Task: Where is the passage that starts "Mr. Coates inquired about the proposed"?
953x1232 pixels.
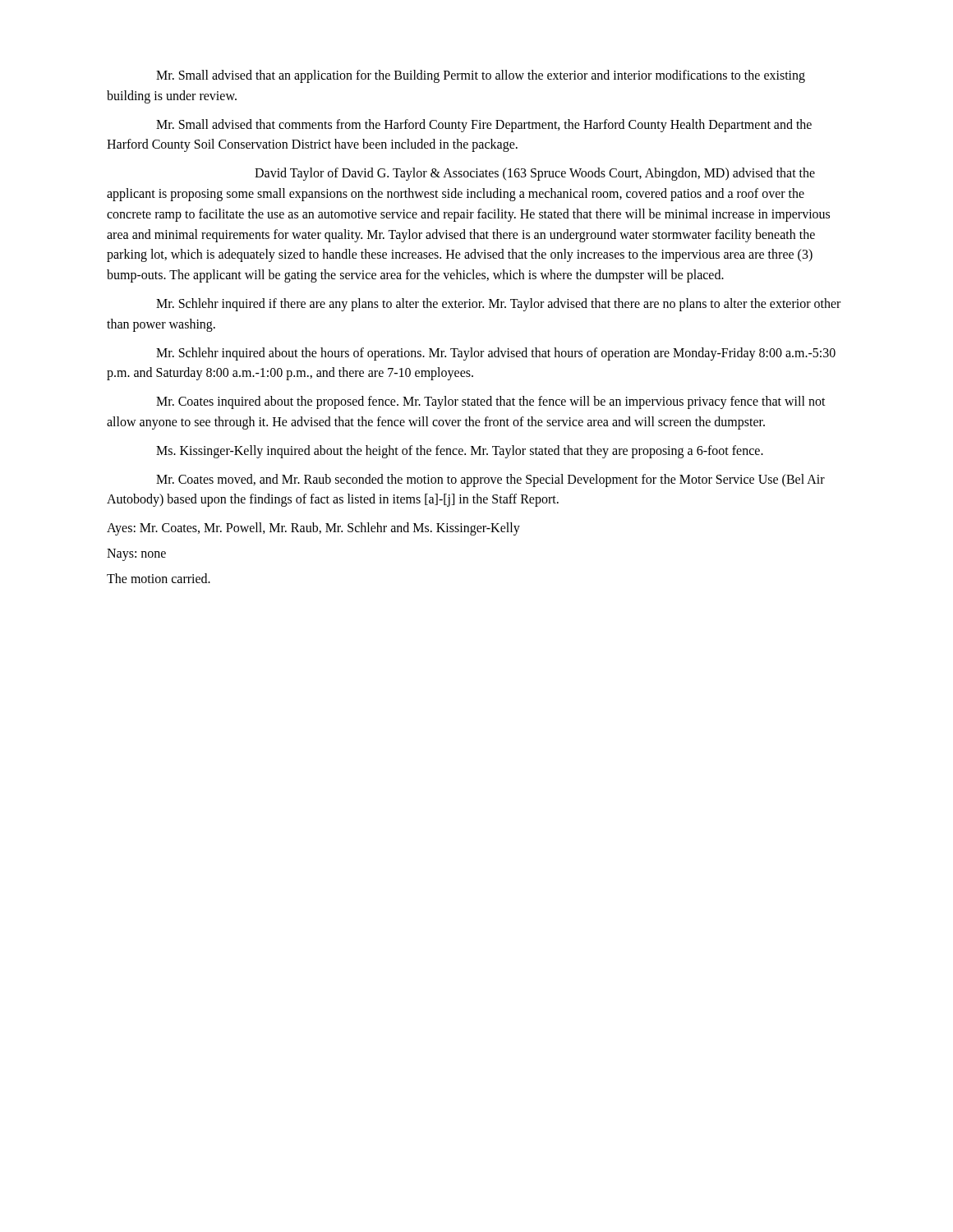Action: pos(466,412)
